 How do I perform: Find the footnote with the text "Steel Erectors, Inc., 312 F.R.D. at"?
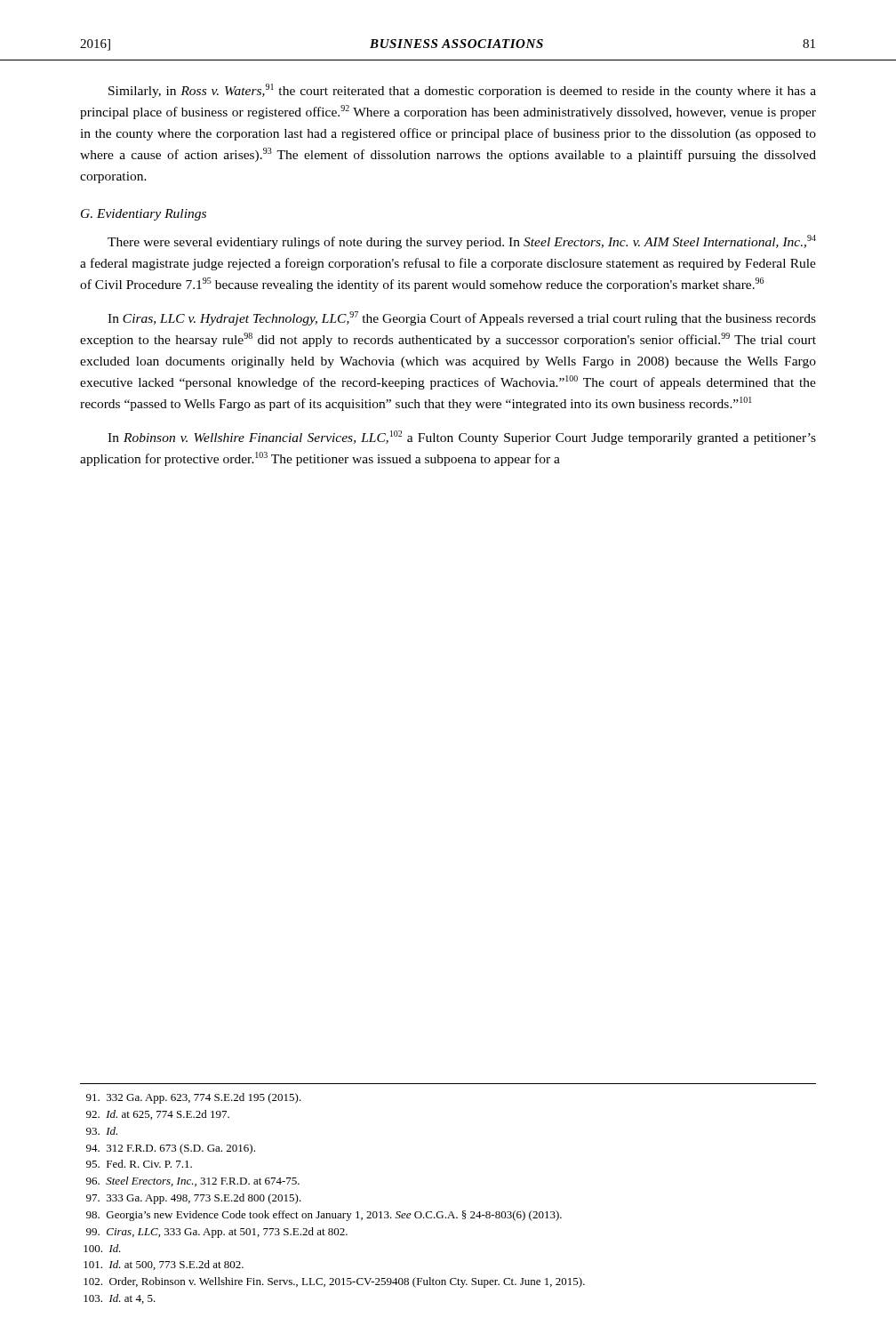coord(193,1181)
